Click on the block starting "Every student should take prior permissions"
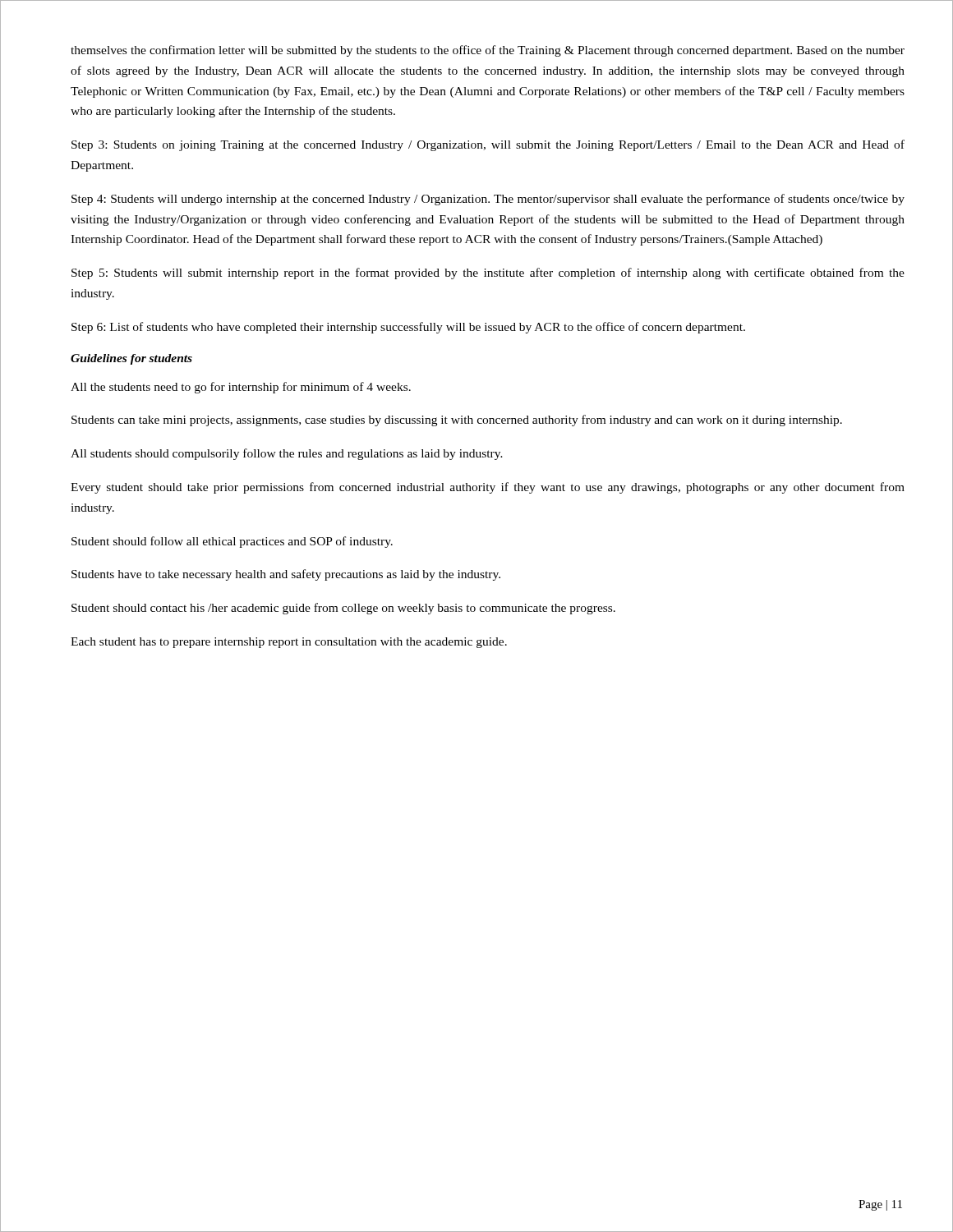 coord(488,497)
